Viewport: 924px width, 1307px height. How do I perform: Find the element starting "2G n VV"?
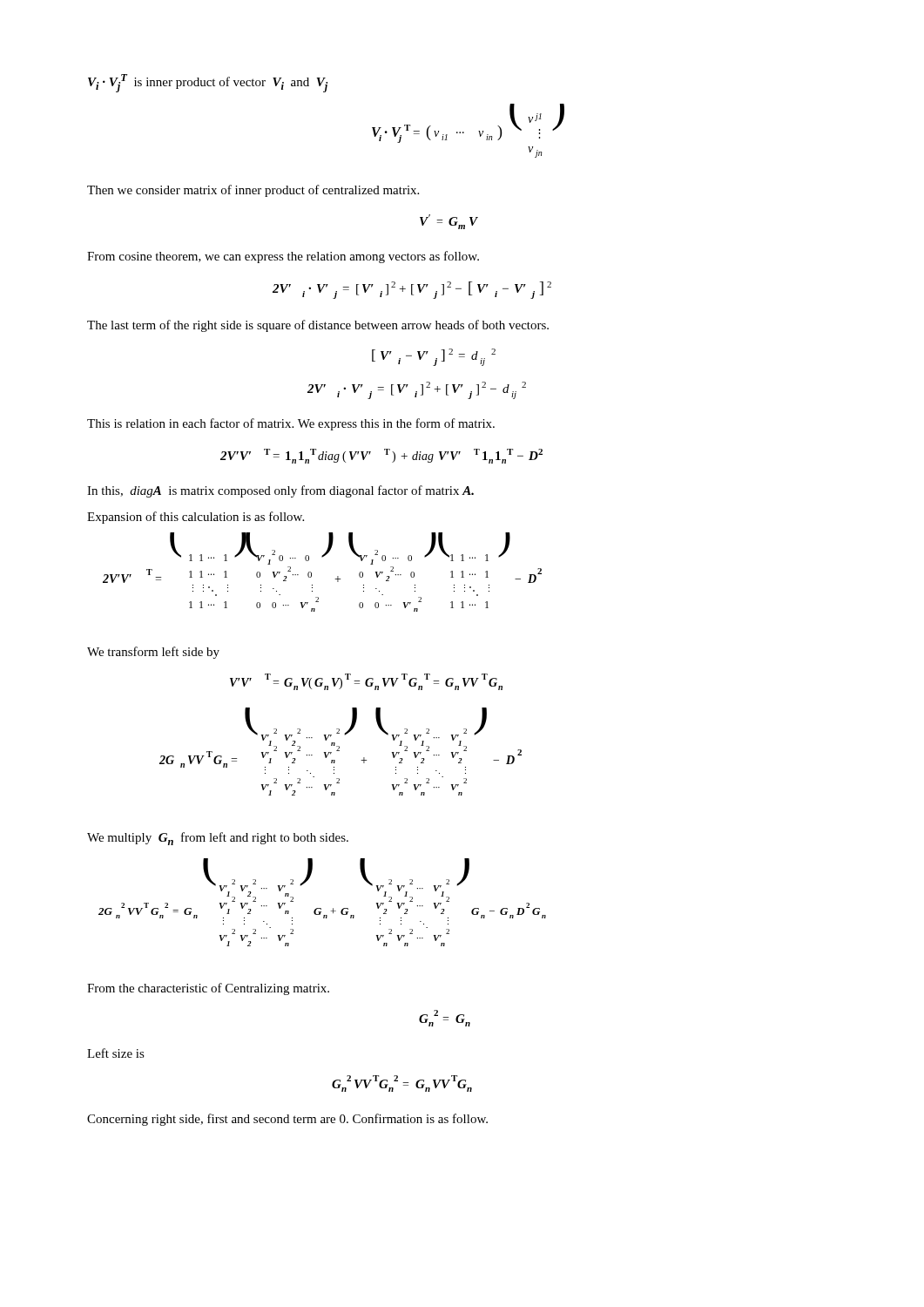(462, 760)
